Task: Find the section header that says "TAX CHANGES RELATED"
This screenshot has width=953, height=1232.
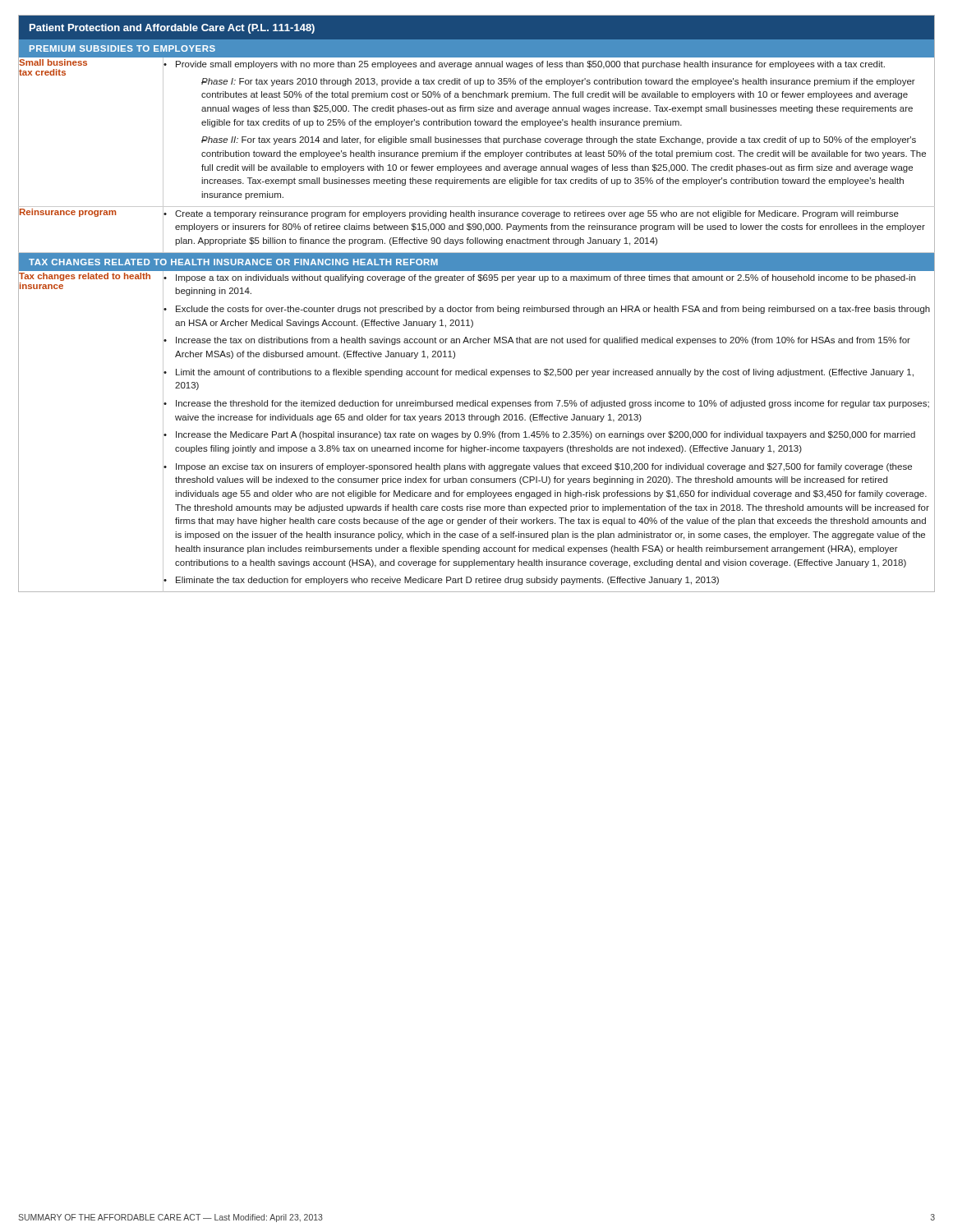Action: click(x=476, y=262)
